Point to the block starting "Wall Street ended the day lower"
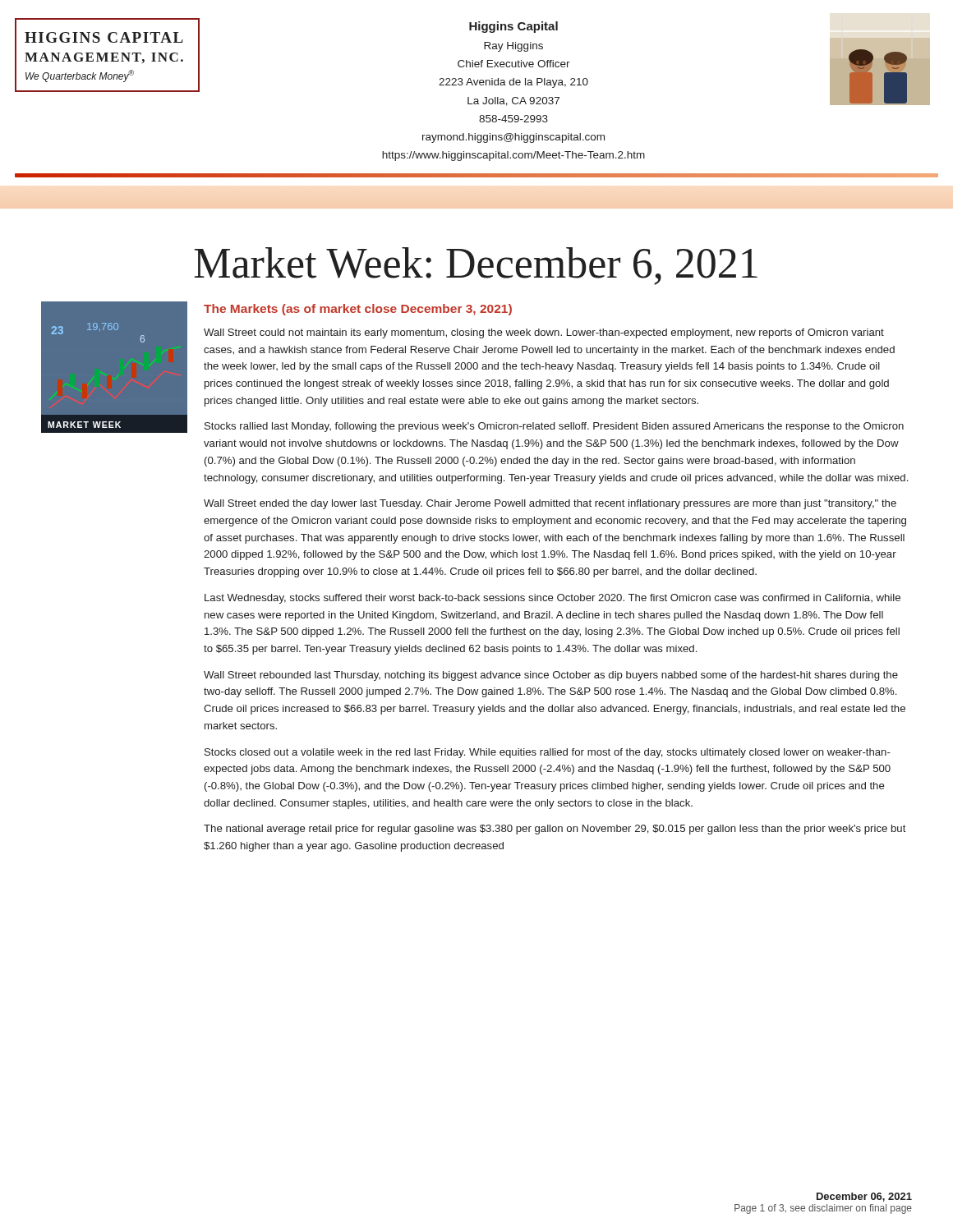Image resolution: width=953 pixels, height=1232 pixels. [555, 537]
